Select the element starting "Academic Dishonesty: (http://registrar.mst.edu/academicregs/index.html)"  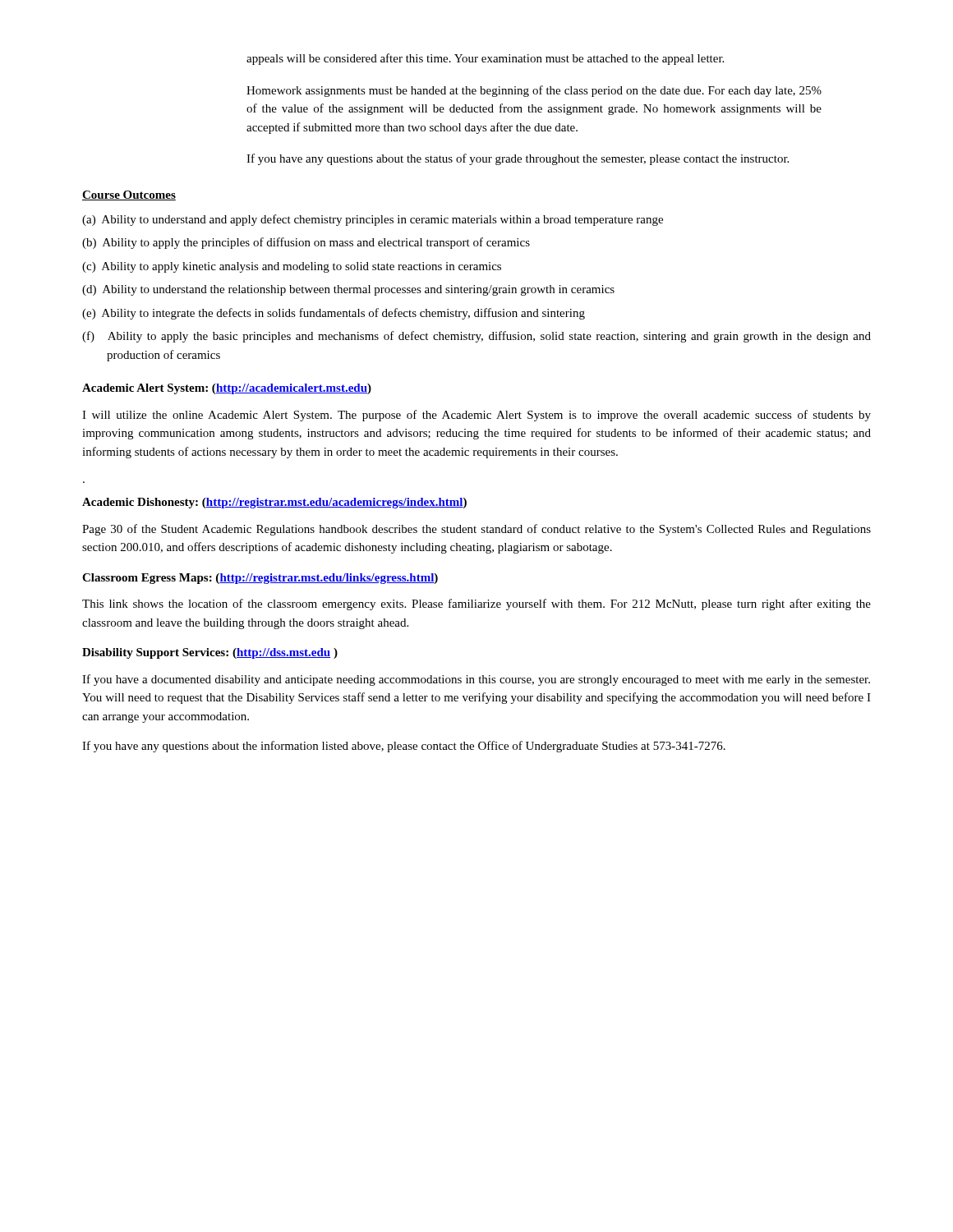click(x=275, y=502)
